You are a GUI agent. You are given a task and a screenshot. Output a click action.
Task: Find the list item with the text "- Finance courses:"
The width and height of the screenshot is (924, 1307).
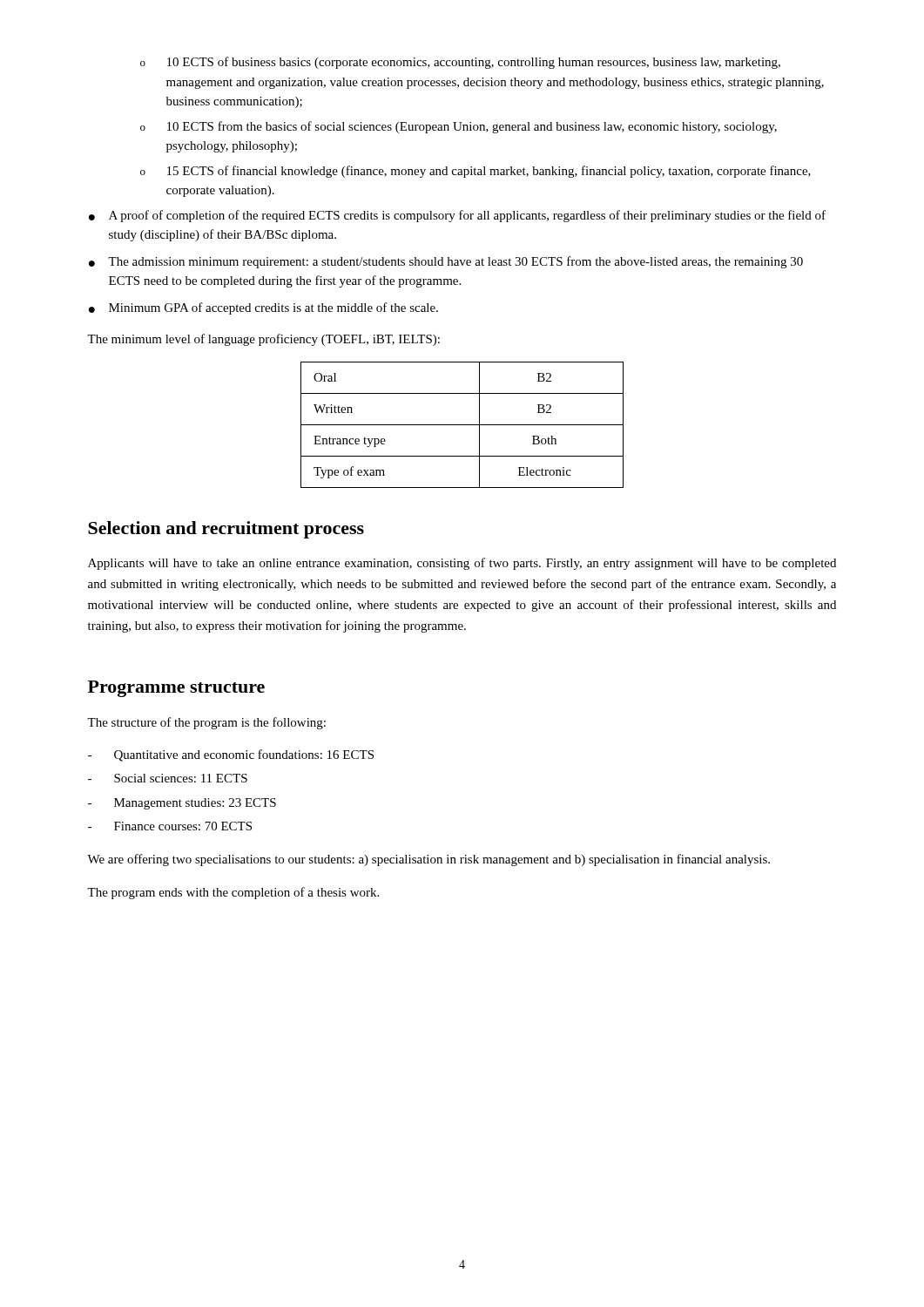tap(170, 826)
